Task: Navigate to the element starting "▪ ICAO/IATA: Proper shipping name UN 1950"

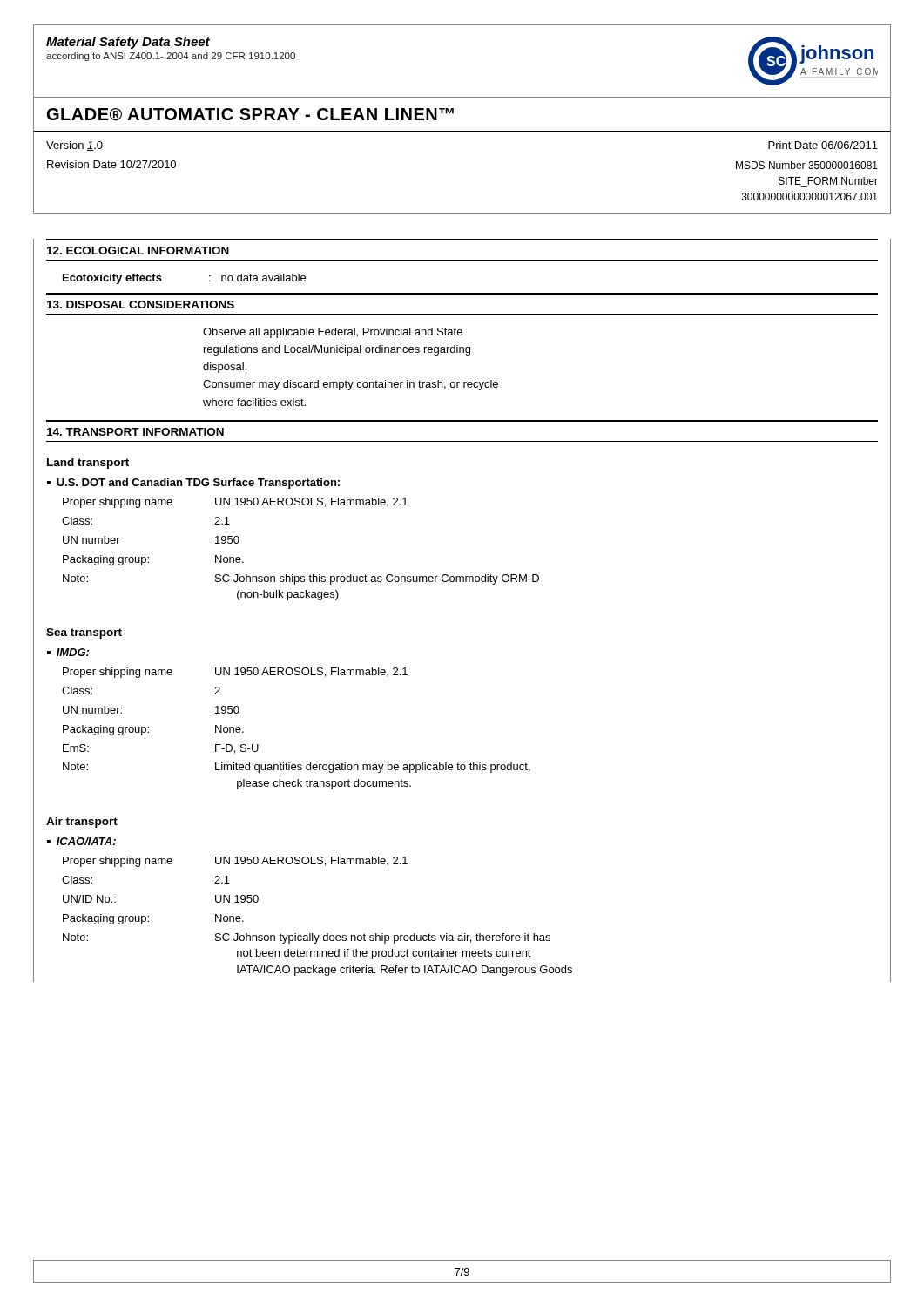Action: pos(81,841)
